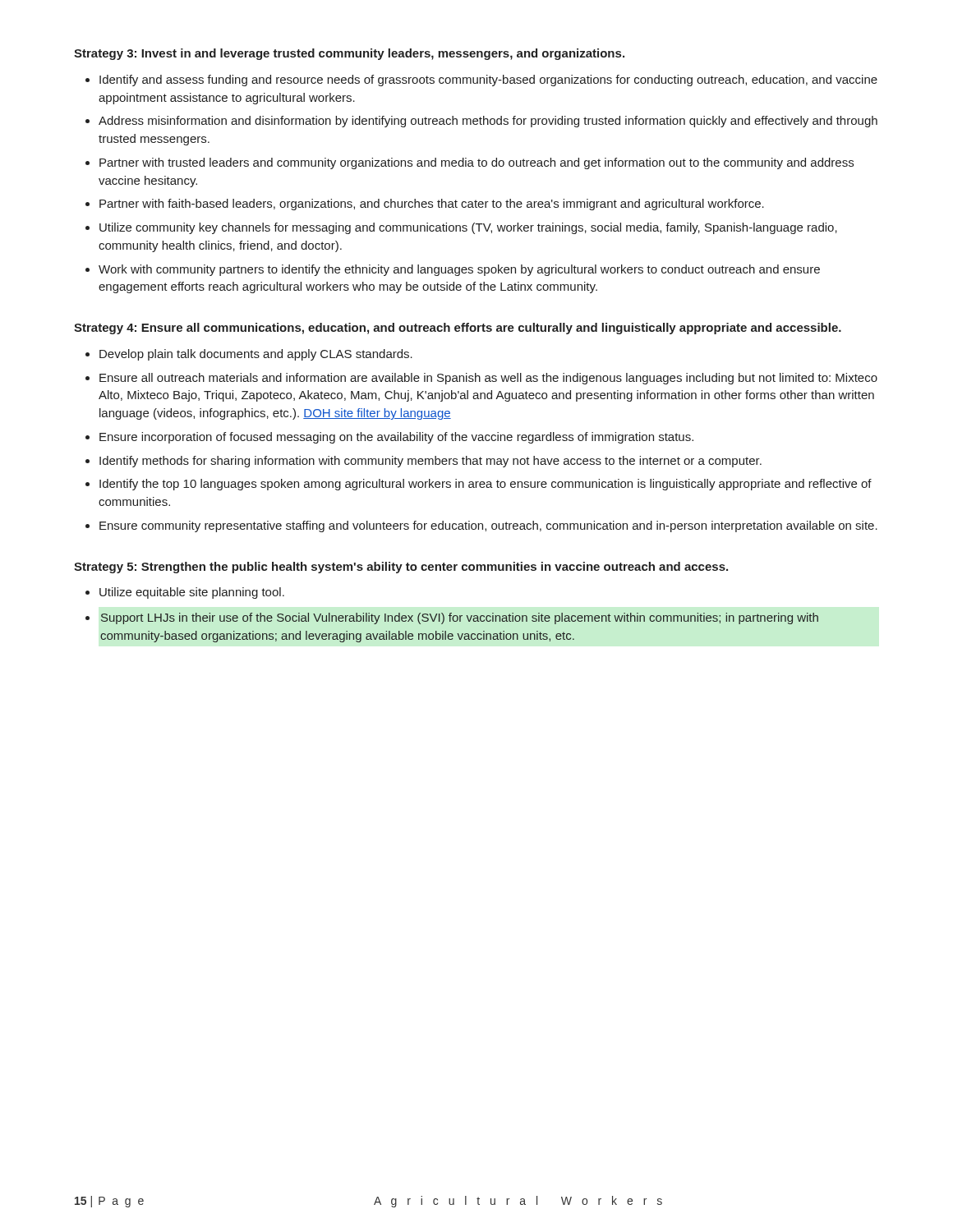Point to the text starting "Utilize community key channels for messaging and communications"
This screenshot has width=953, height=1232.
[x=468, y=236]
